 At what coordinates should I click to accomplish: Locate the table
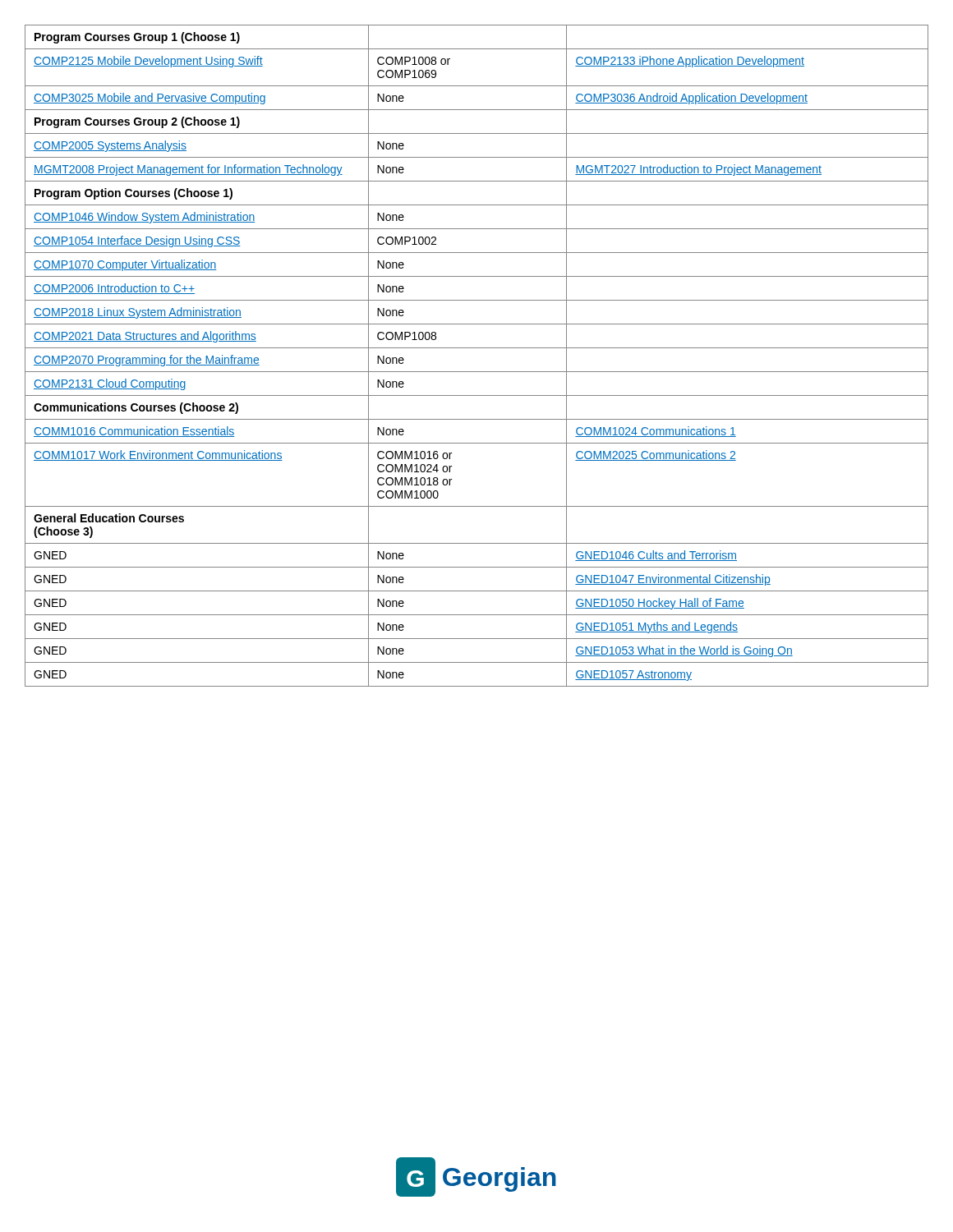click(476, 356)
